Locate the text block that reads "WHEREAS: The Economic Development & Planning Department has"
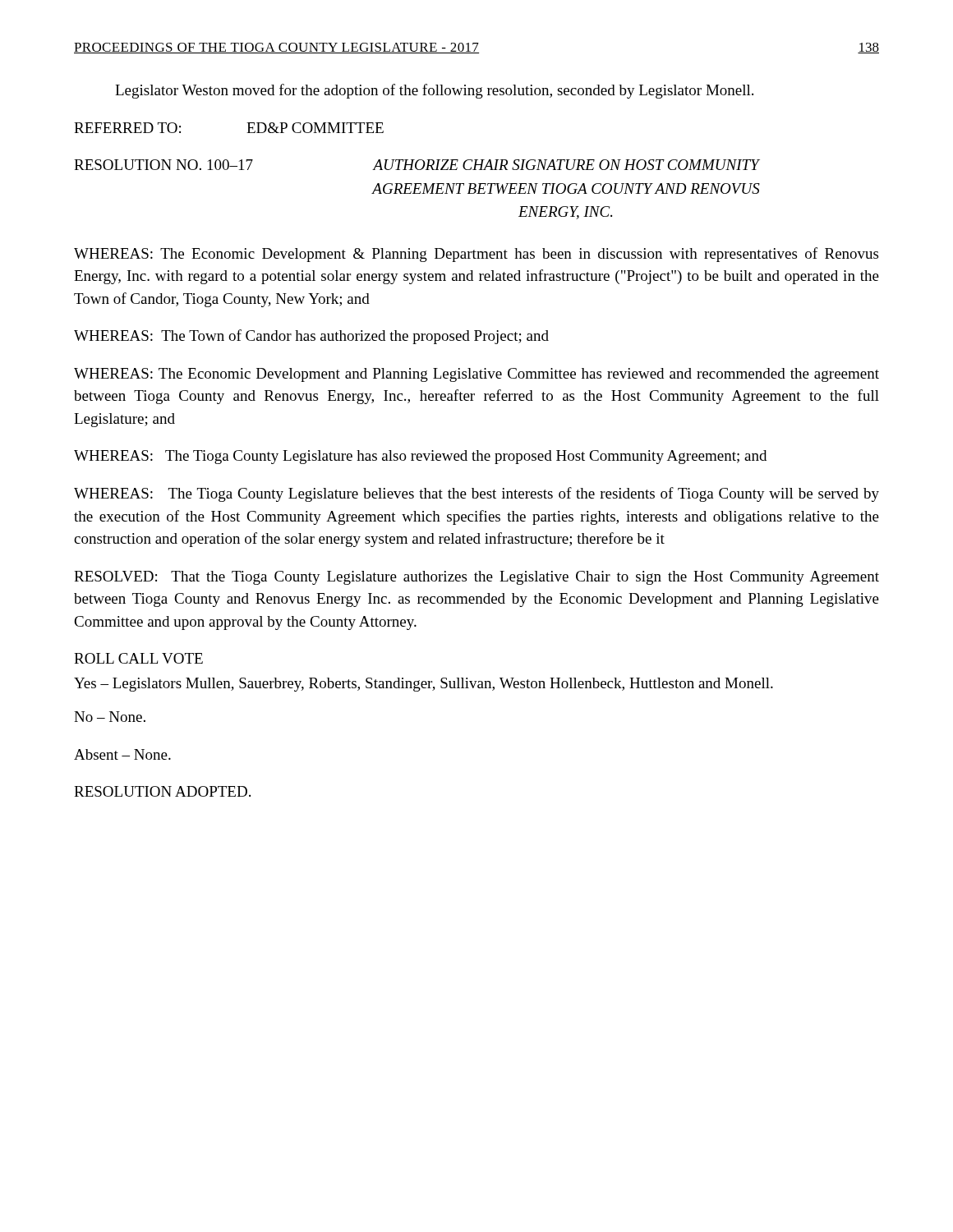The height and width of the screenshot is (1232, 953). click(476, 276)
